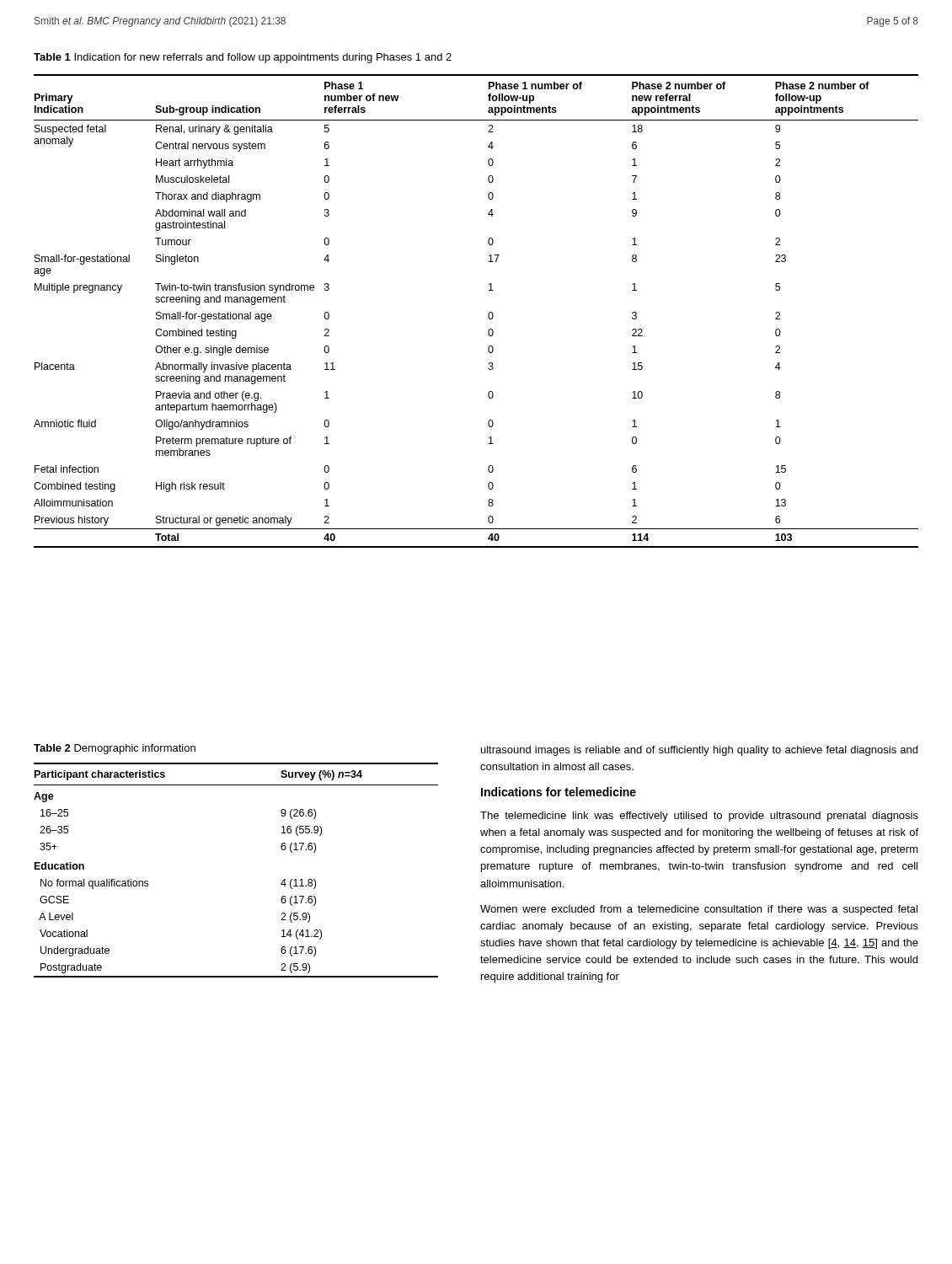The width and height of the screenshot is (952, 1264).
Task: Find the text block that reads "ultrasound images is reliable and of sufficiently"
Action: coord(699,759)
